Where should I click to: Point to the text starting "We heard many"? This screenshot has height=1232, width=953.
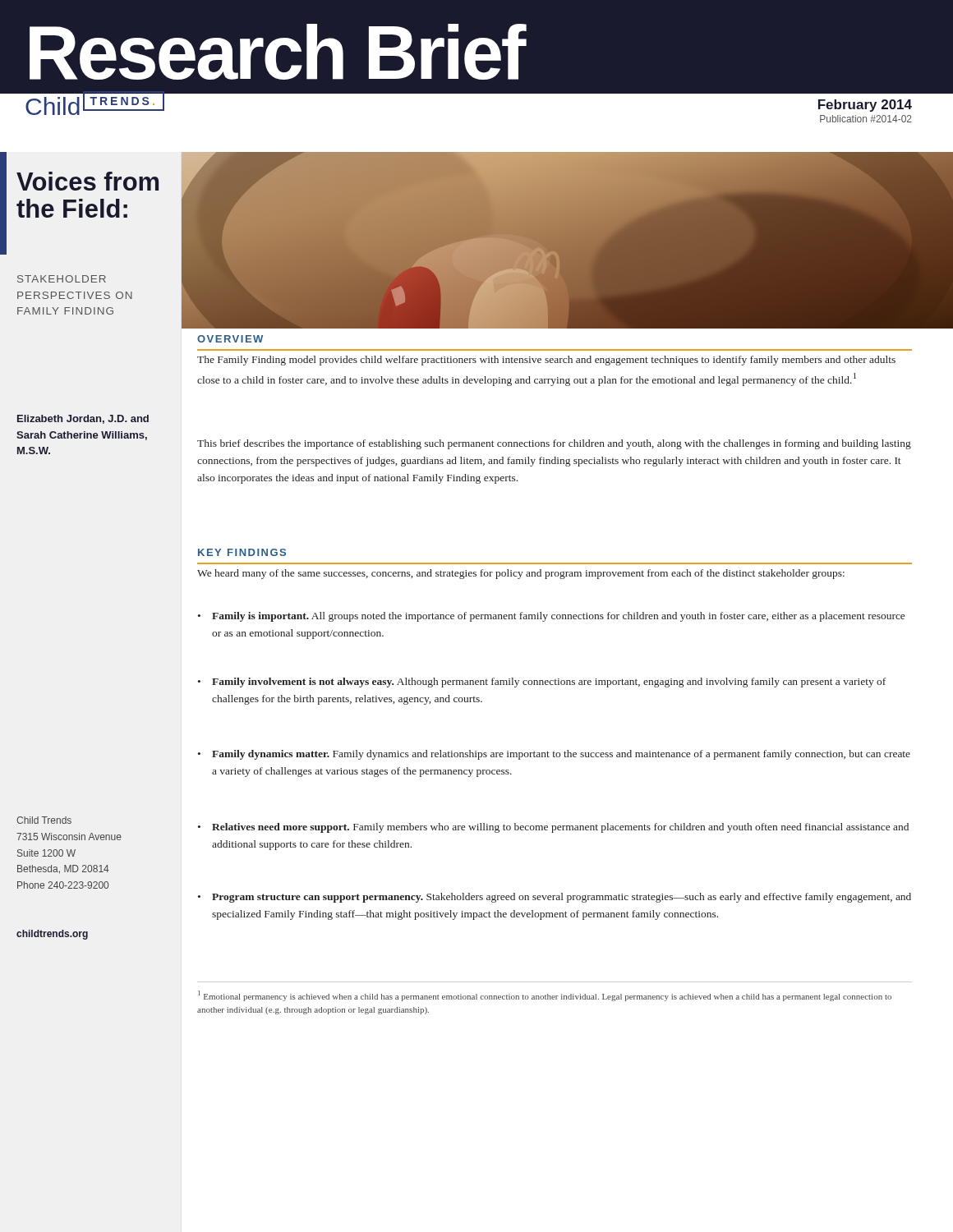pos(555,574)
